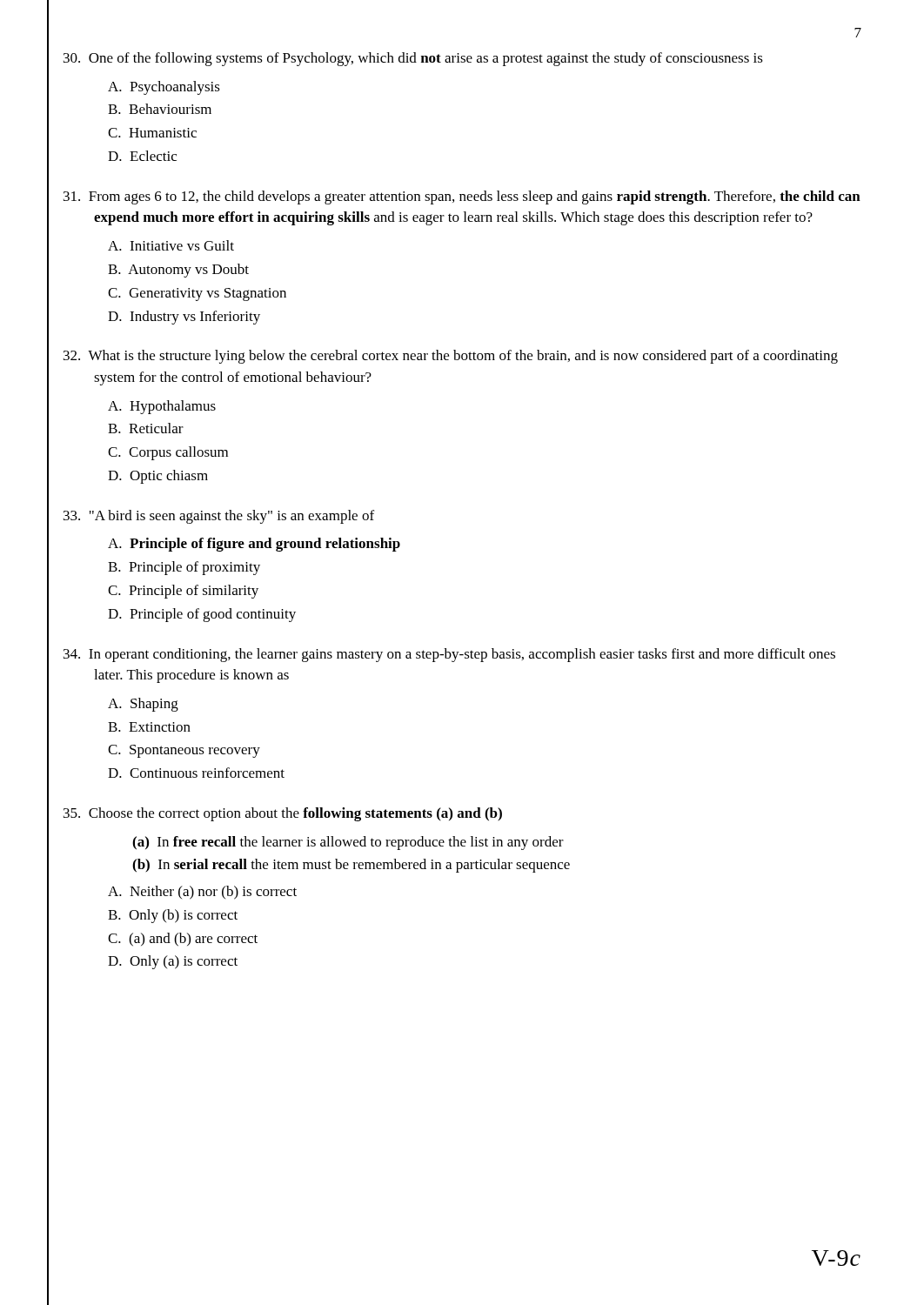Point to the element starting "31. From ages 6 to 12,"
Image resolution: width=924 pixels, height=1305 pixels.
tap(462, 197)
